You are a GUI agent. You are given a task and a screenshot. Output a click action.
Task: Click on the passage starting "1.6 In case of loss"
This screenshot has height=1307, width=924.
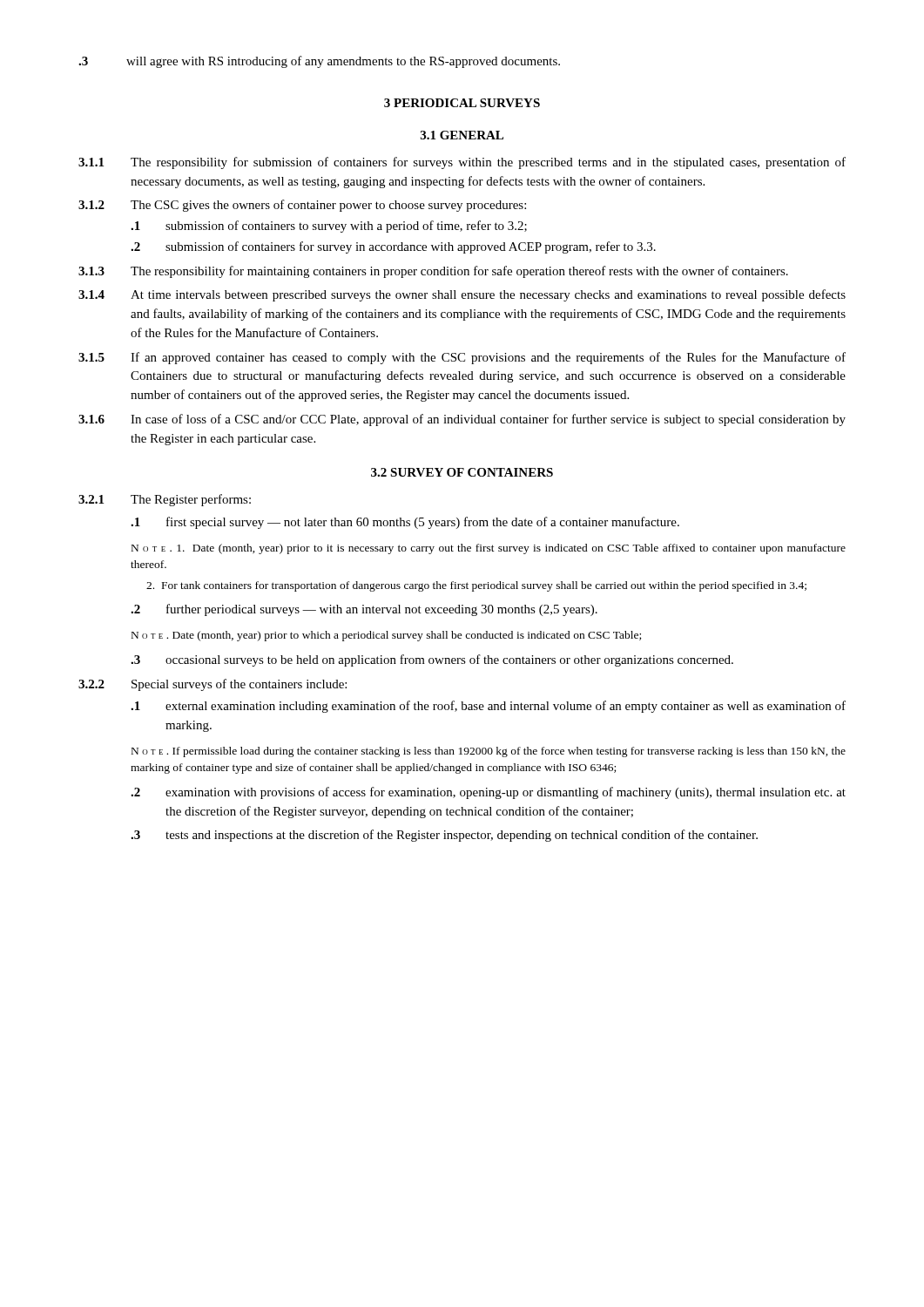[462, 429]
